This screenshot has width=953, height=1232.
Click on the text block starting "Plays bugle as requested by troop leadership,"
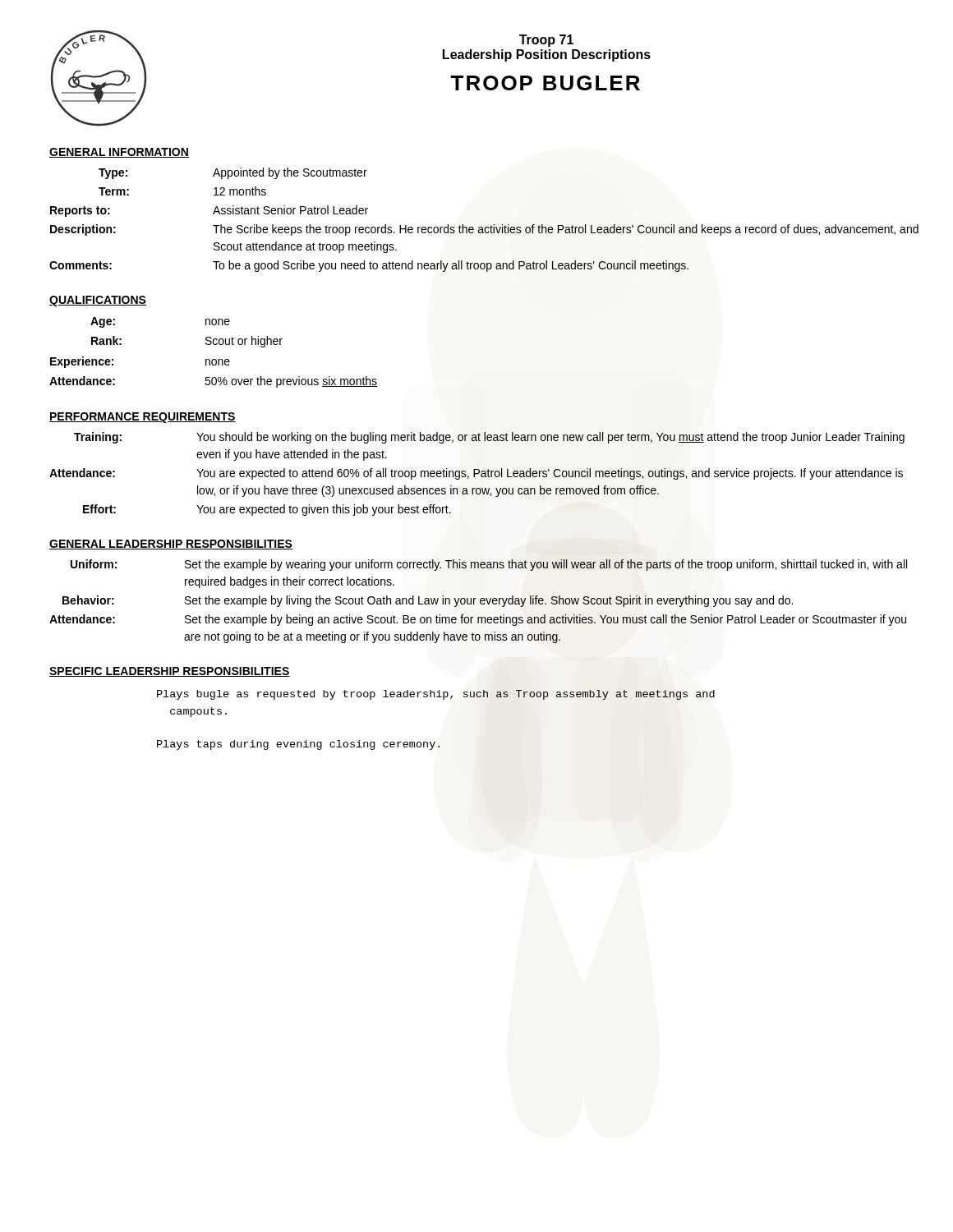click(x=436, y=703)
